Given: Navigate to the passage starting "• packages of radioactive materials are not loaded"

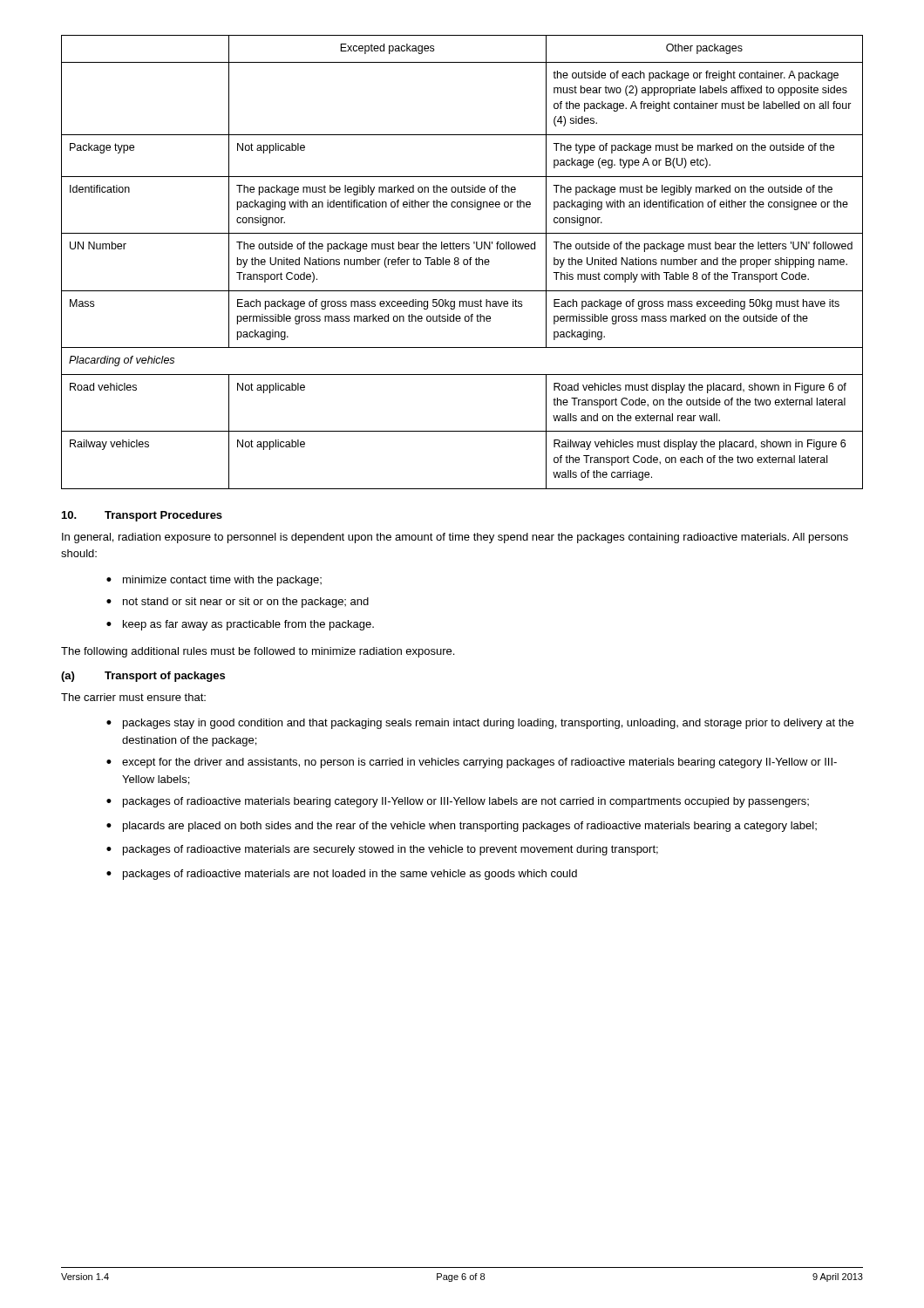Looking at the screenshot, I should 479,875.
